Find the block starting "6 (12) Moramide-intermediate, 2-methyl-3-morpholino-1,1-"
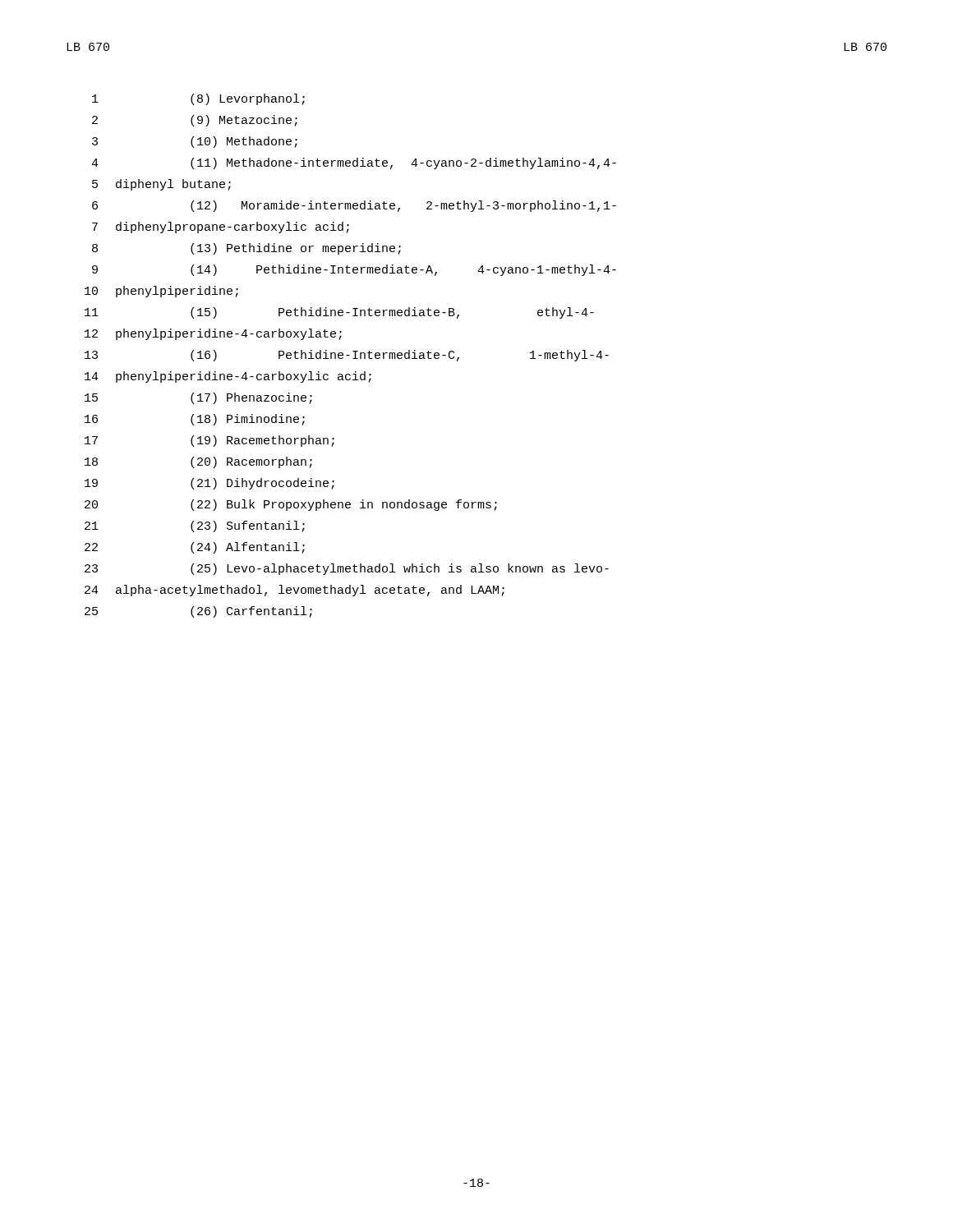Image resolution: width=953 pixels, height=1232 pixels. click(x=476, y=207)
